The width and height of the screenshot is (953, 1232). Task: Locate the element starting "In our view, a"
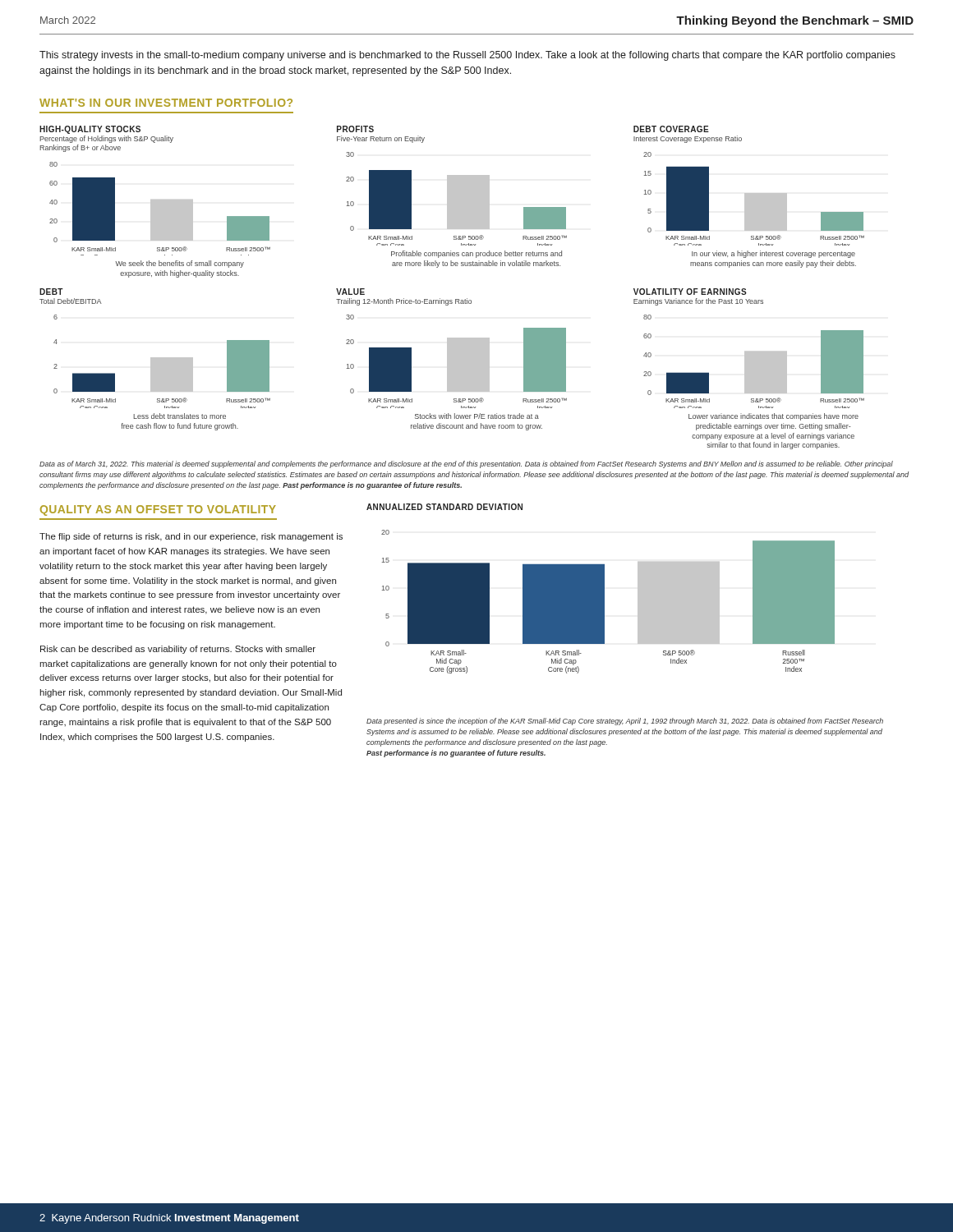click(x=773, y=259)
